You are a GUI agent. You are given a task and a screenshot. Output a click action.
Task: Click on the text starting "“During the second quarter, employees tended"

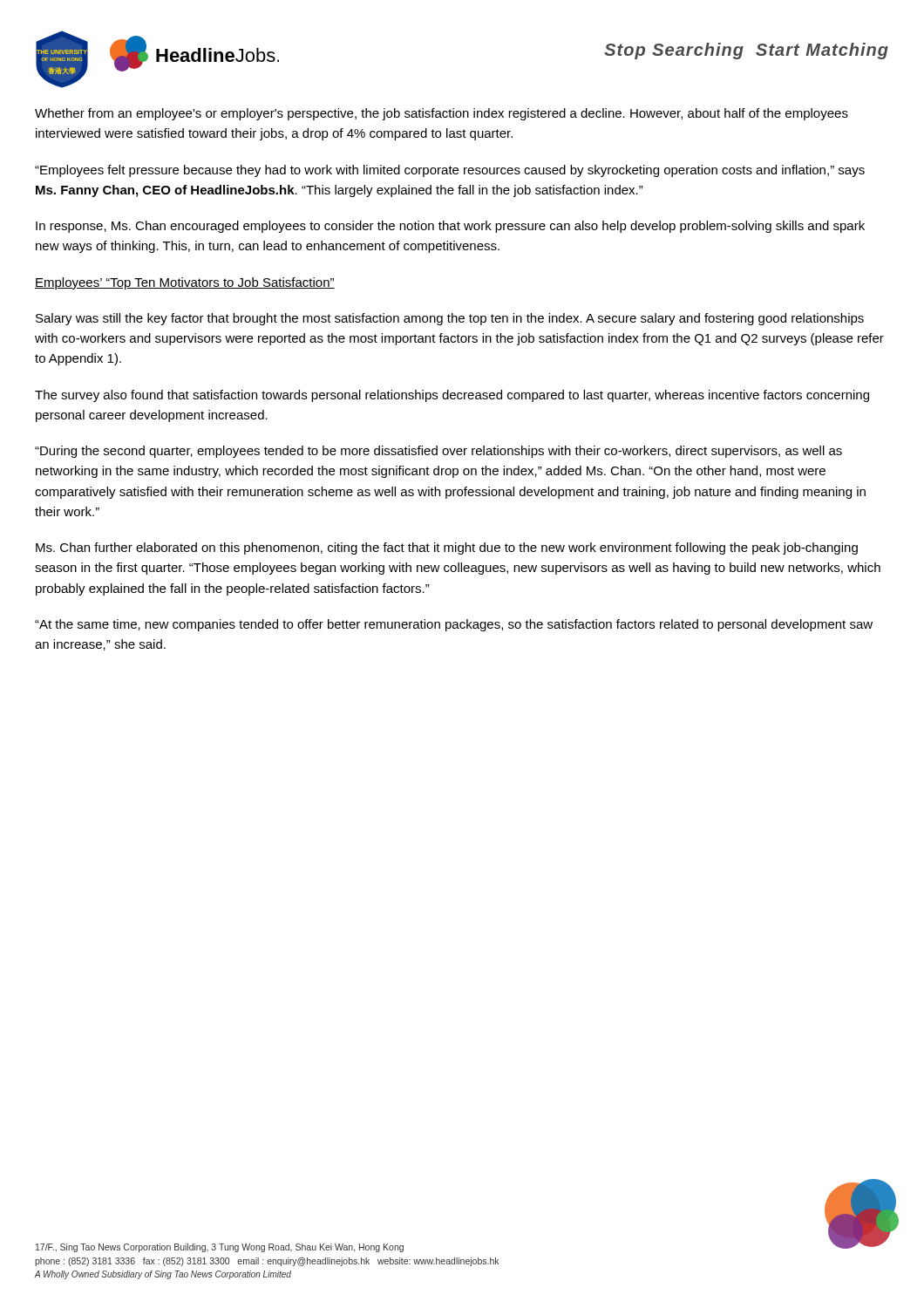(x=462, y=481)
